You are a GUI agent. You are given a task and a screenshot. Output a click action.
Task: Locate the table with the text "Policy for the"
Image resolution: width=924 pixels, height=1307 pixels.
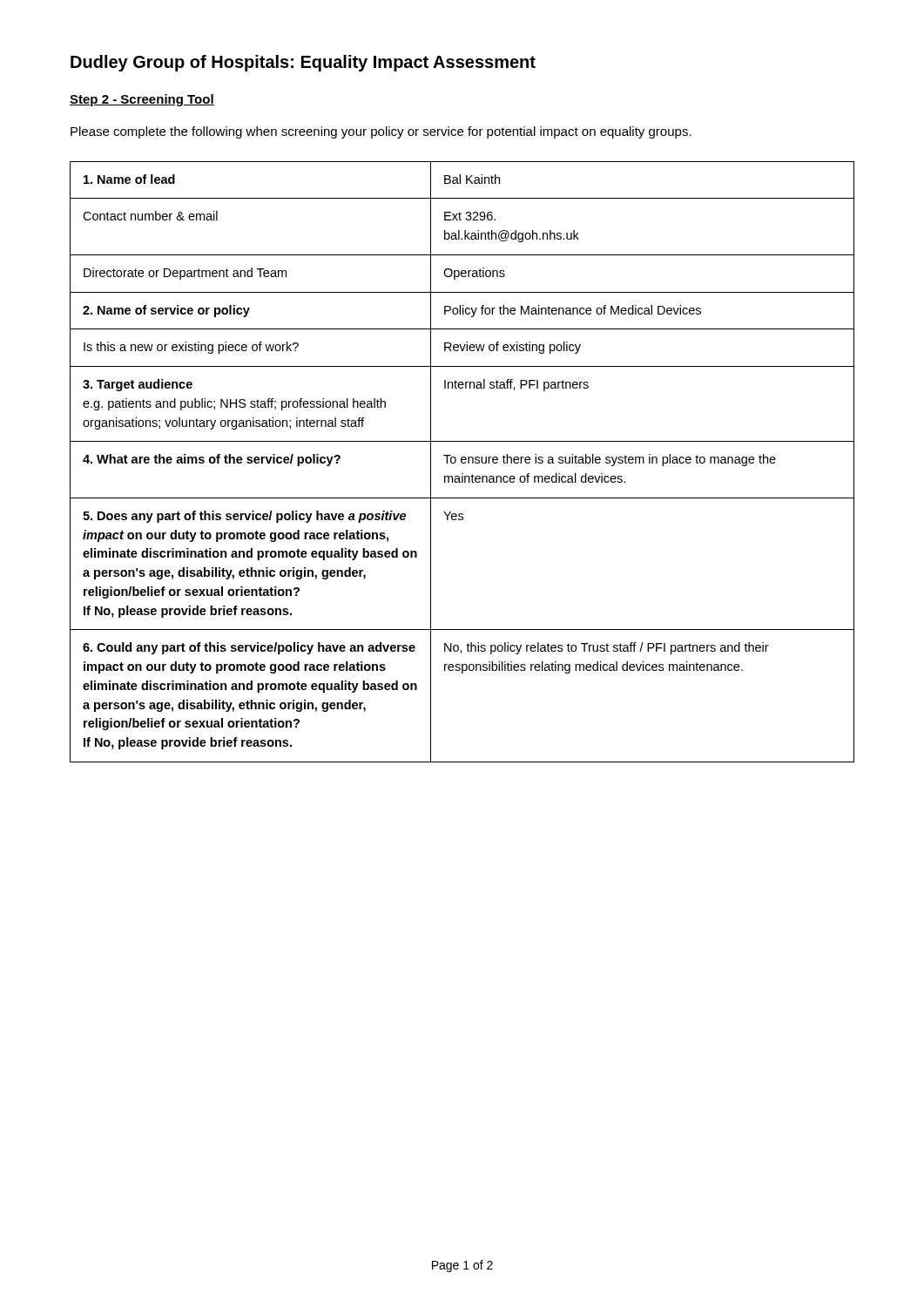(462, 462)
